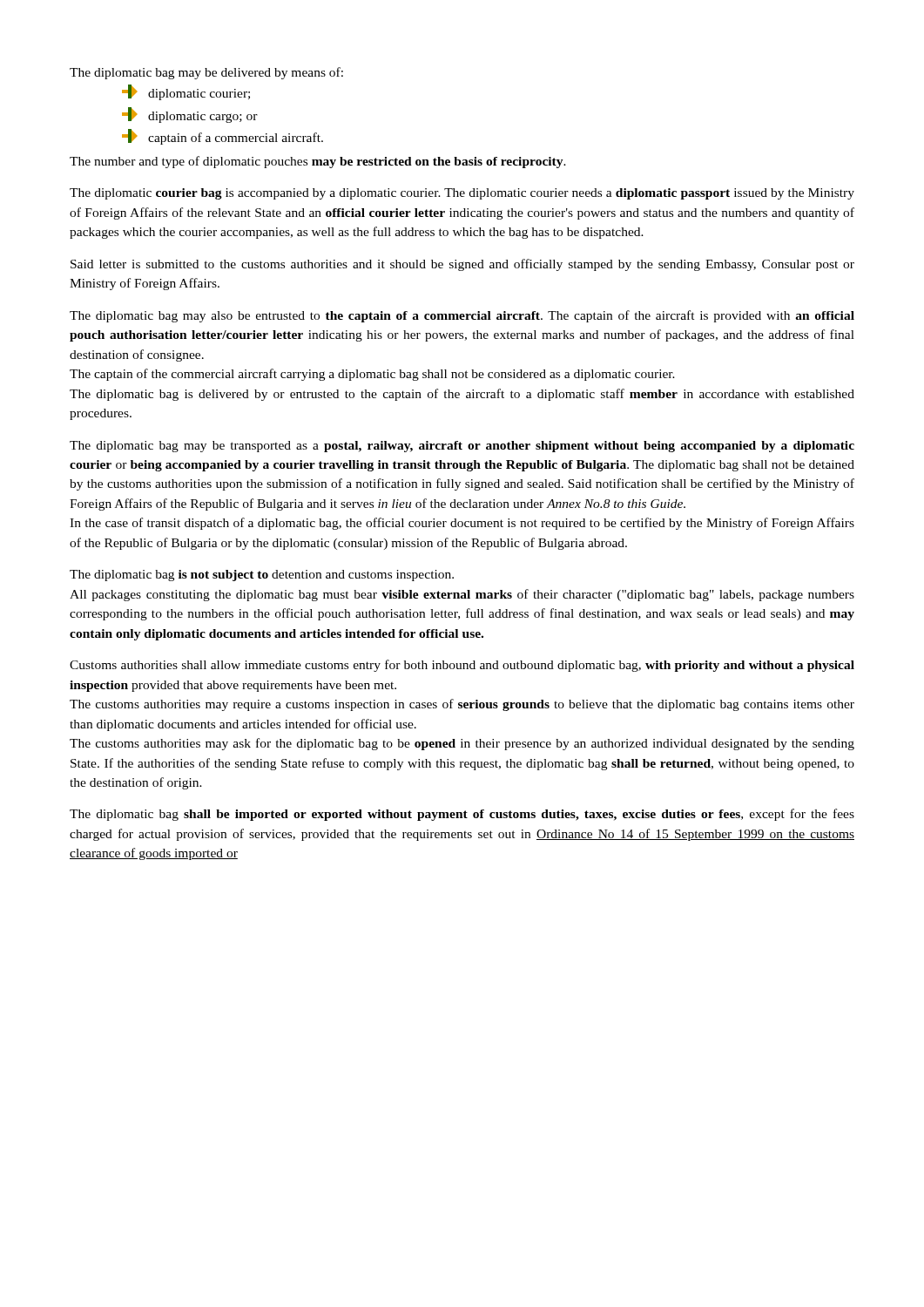Locate the block of text that opens with "The diplomatic bag may be transported as a"
The width and height of the screenshot is (924, 1307).
click(462, 493)
